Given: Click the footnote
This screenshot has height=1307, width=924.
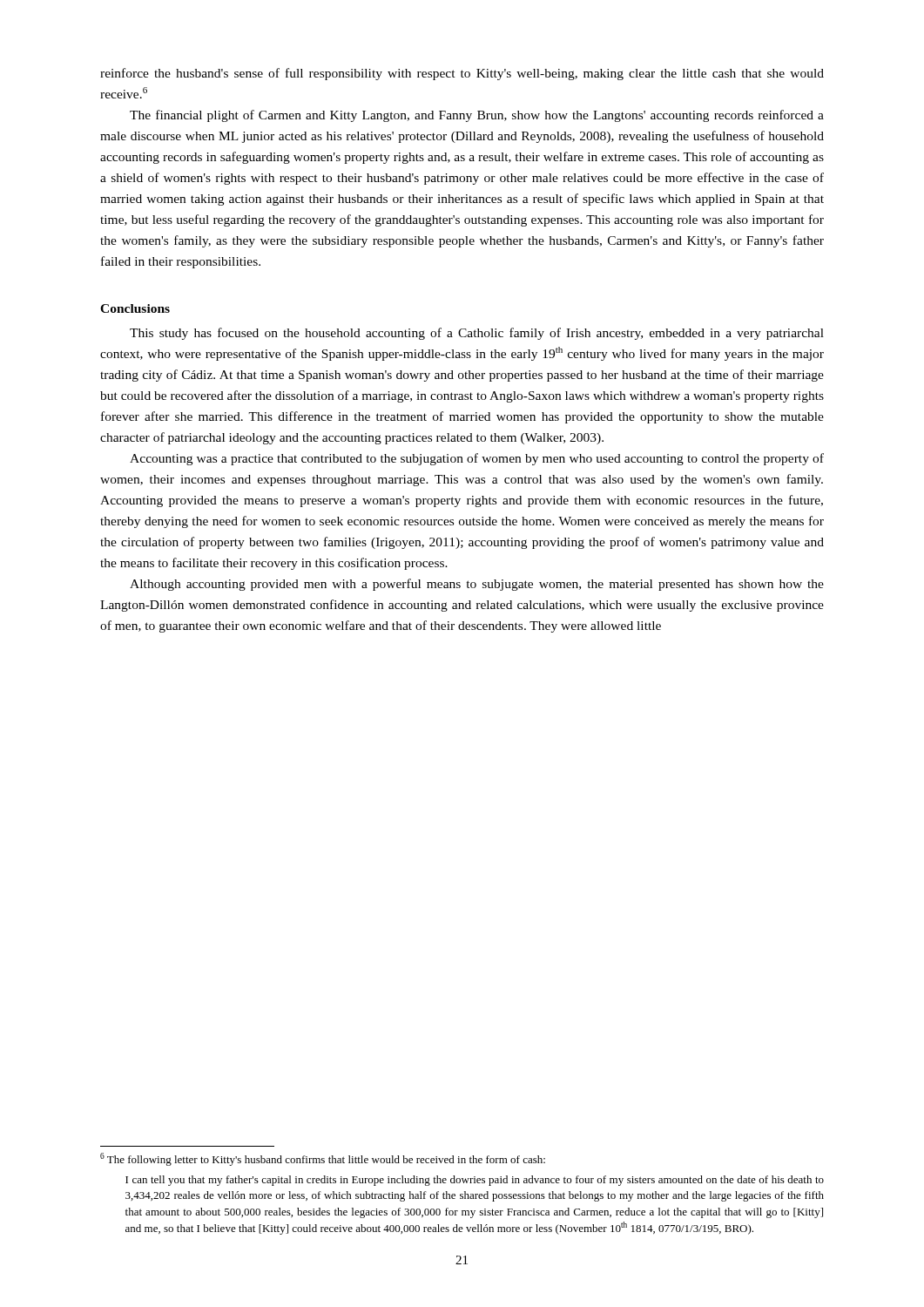Looking at the screenshot, I should [462, 1195].
